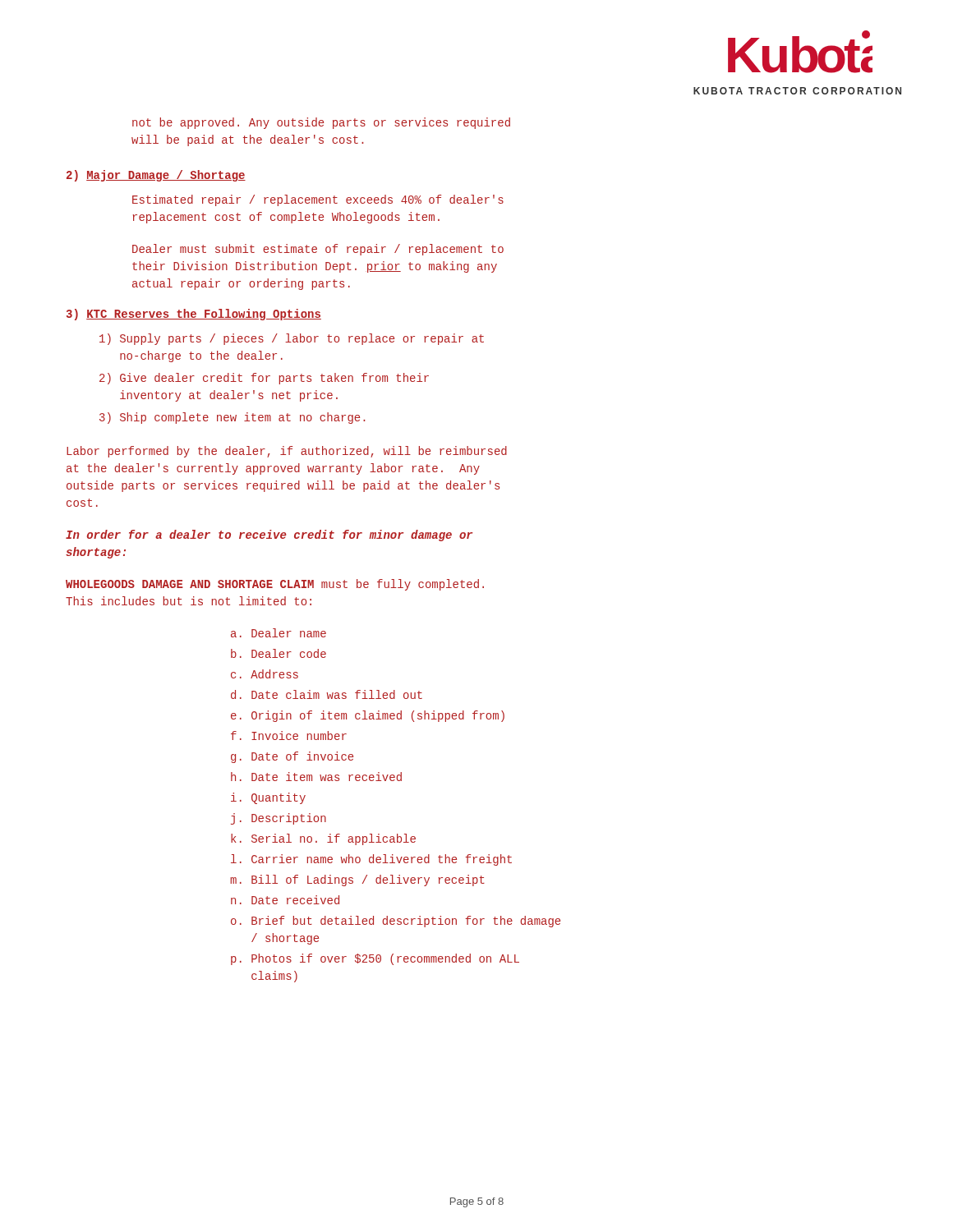Find the block on this page that starts "h. Date item was"
The height and width of the screenshot is (1232, 953).
316,778
